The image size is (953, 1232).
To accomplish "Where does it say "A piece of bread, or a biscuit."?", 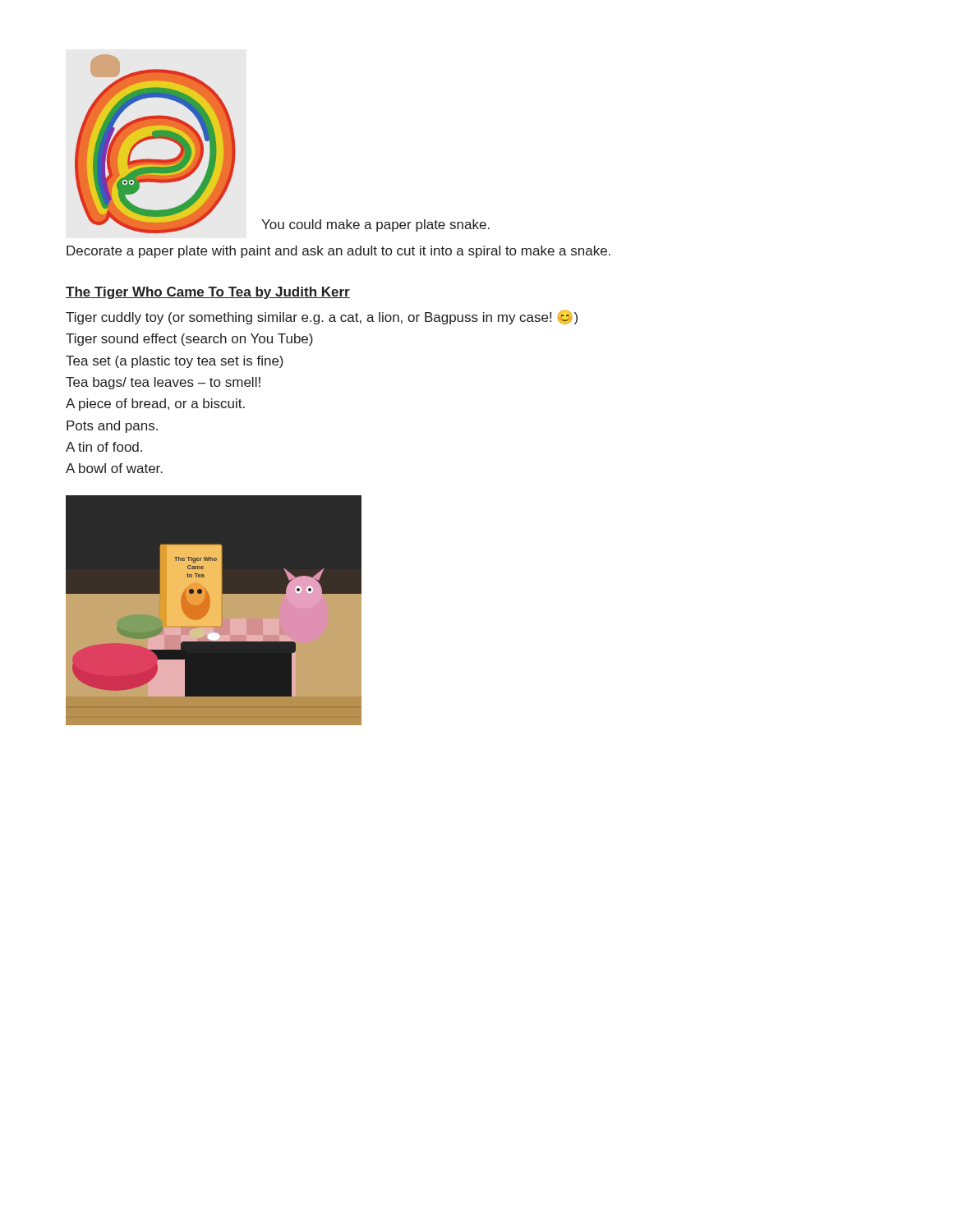I will pyautogui.click(x=156, y=404).
